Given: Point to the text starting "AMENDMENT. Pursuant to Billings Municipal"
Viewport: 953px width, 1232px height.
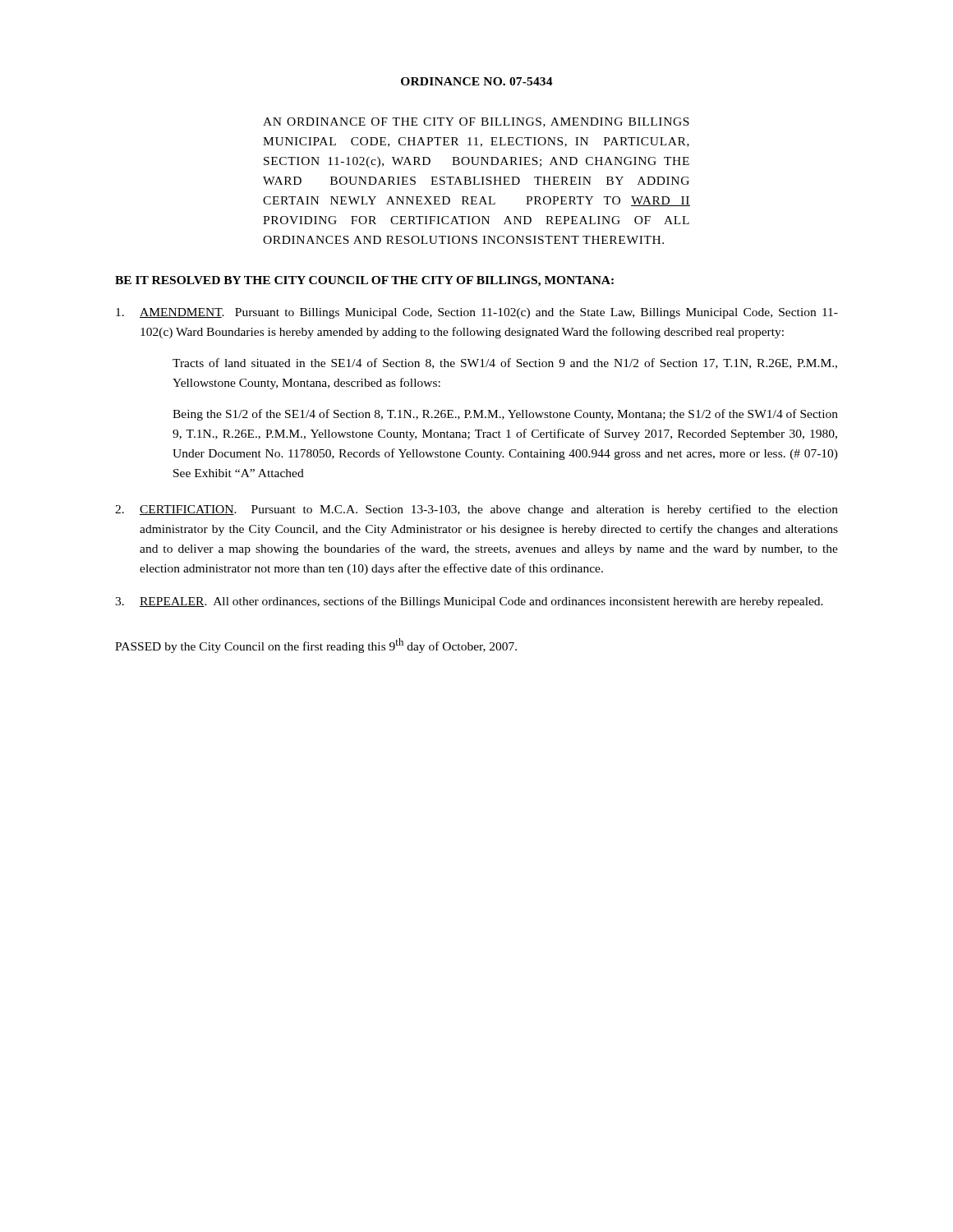Looking at the screenshot, I should 477,313.
